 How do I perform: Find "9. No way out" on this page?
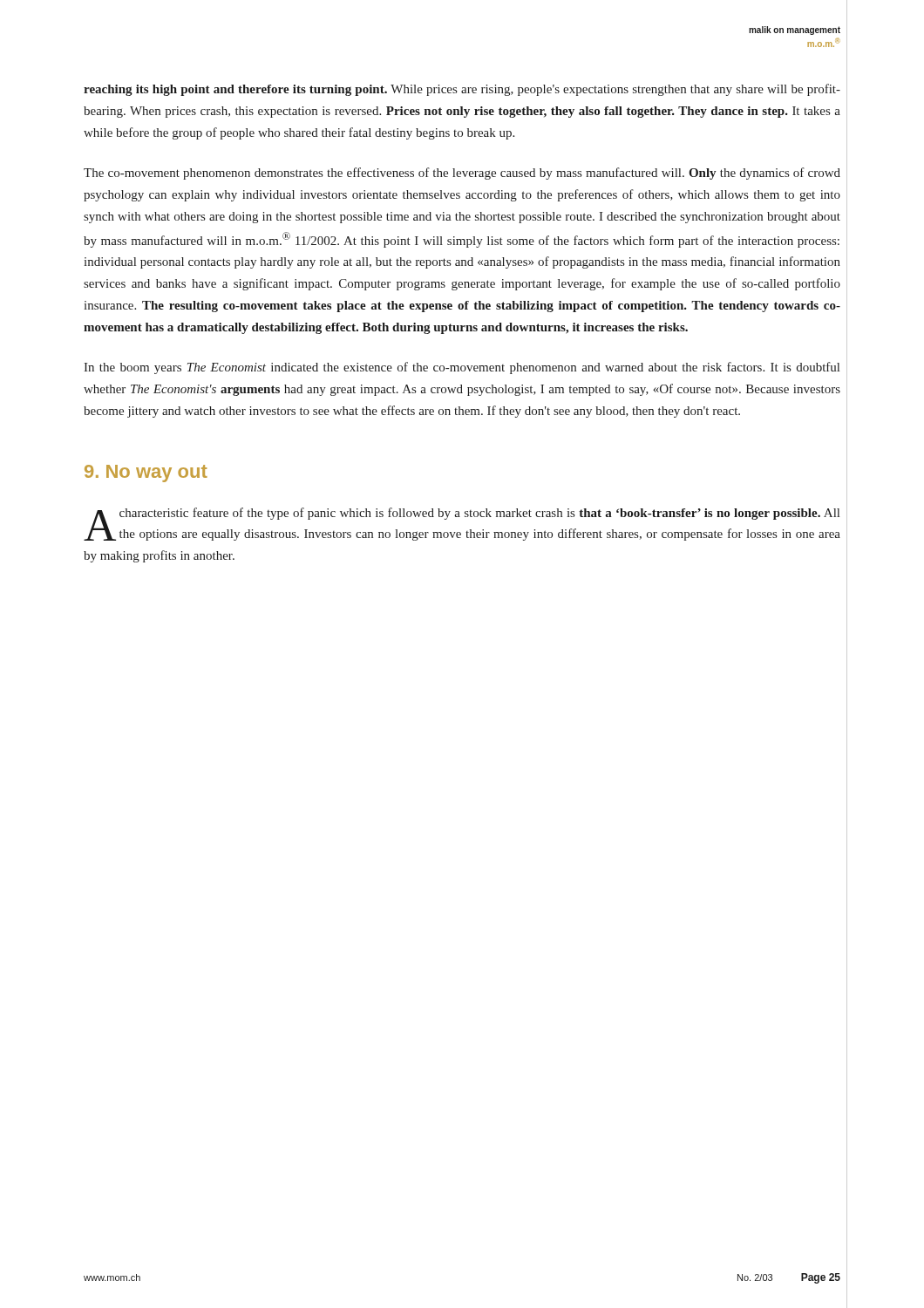(145, 471)
